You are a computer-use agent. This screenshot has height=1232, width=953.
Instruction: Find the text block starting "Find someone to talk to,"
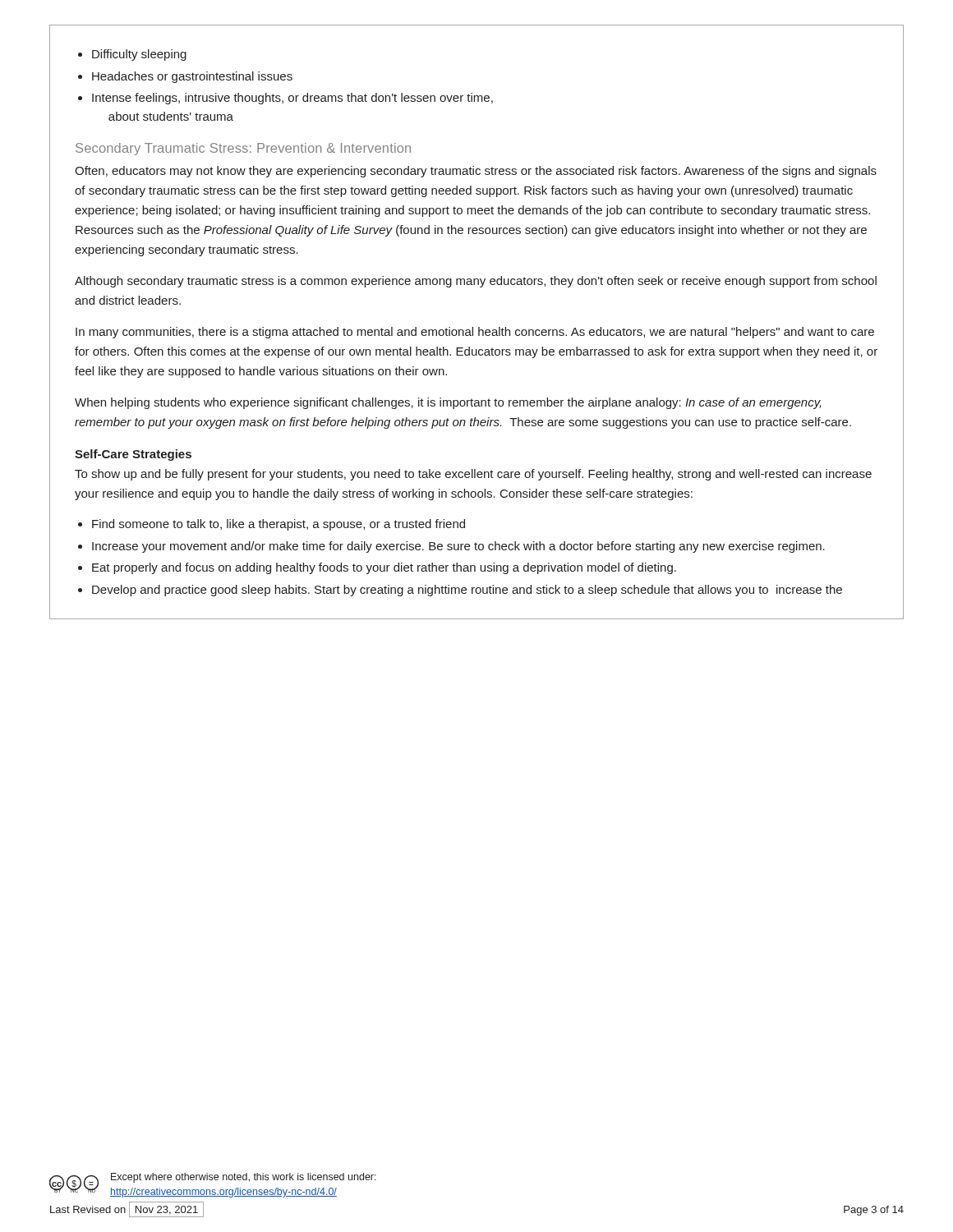pos(485,557)
